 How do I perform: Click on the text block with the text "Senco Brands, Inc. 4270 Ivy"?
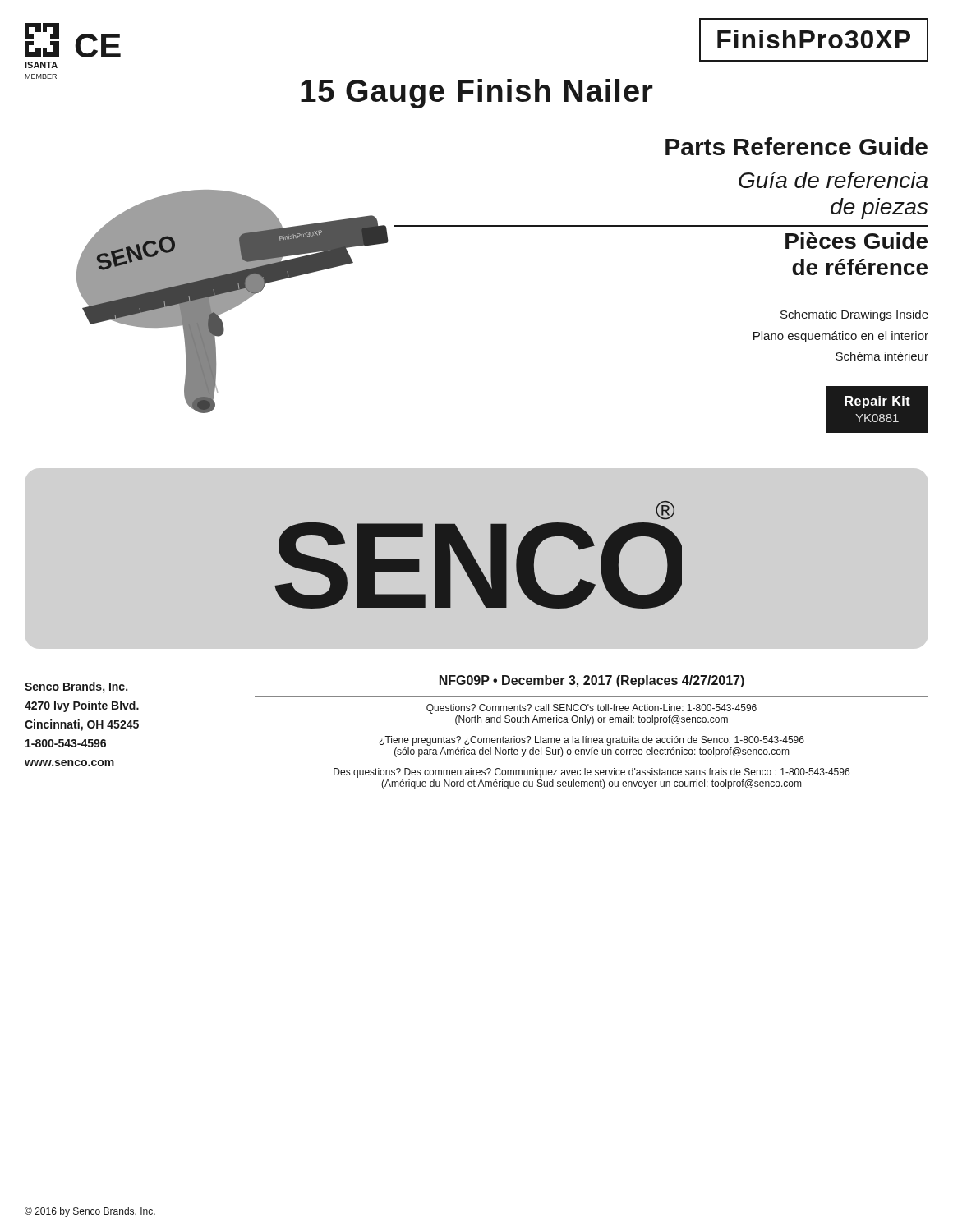point(82,725)
